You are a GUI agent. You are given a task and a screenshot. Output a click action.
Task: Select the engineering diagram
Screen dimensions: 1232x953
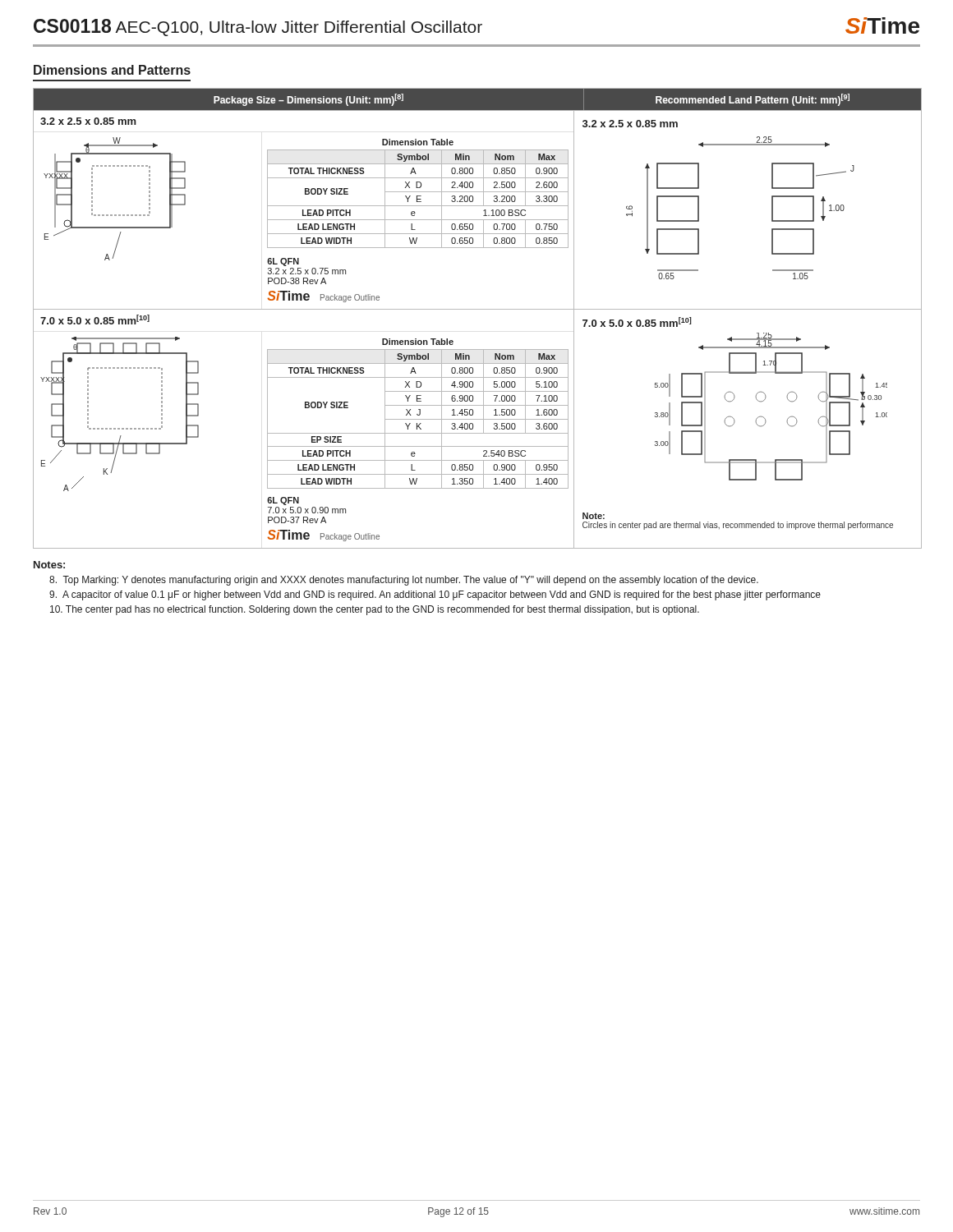point(477,318)
